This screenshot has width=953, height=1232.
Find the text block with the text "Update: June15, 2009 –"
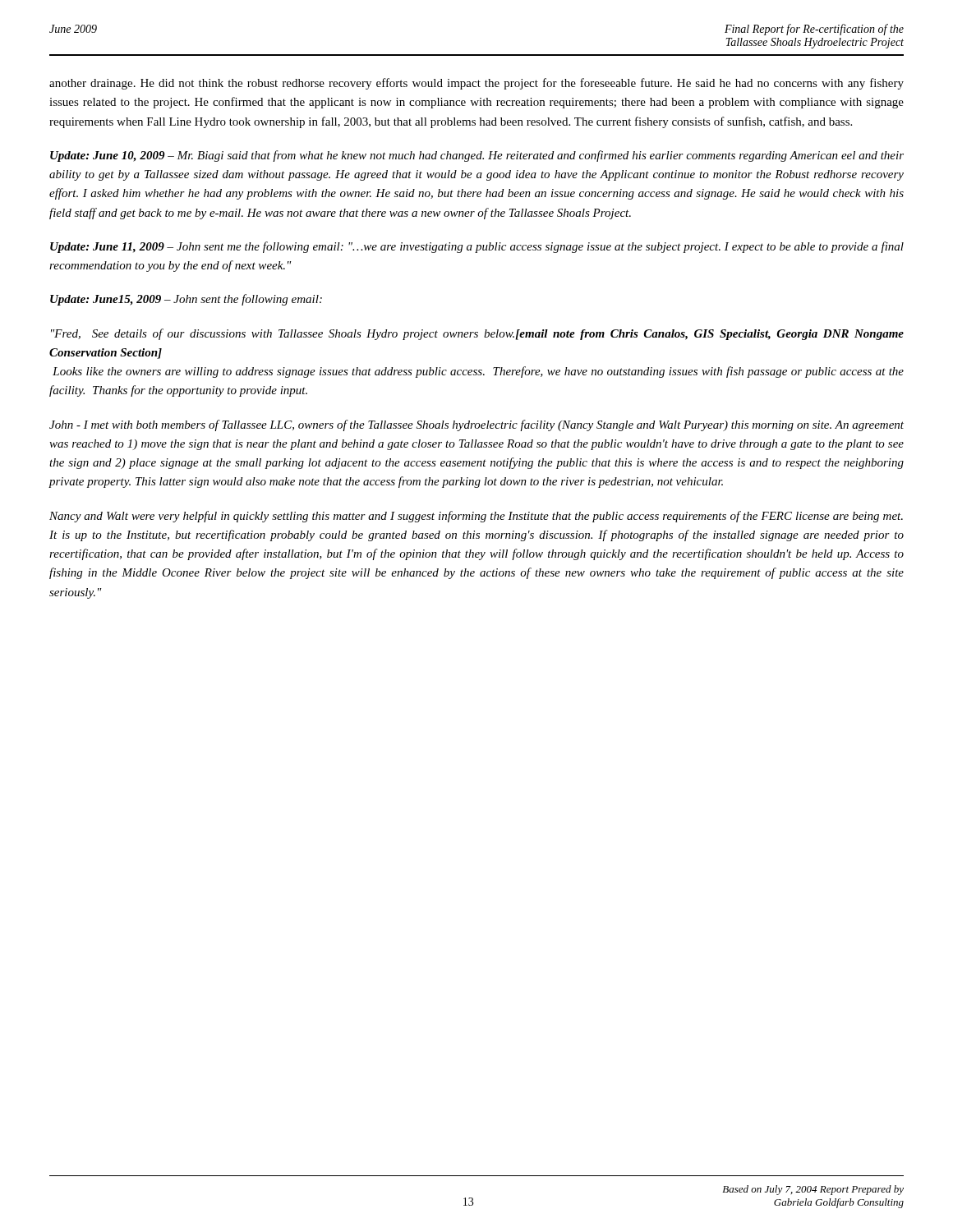tap(186, 299)
